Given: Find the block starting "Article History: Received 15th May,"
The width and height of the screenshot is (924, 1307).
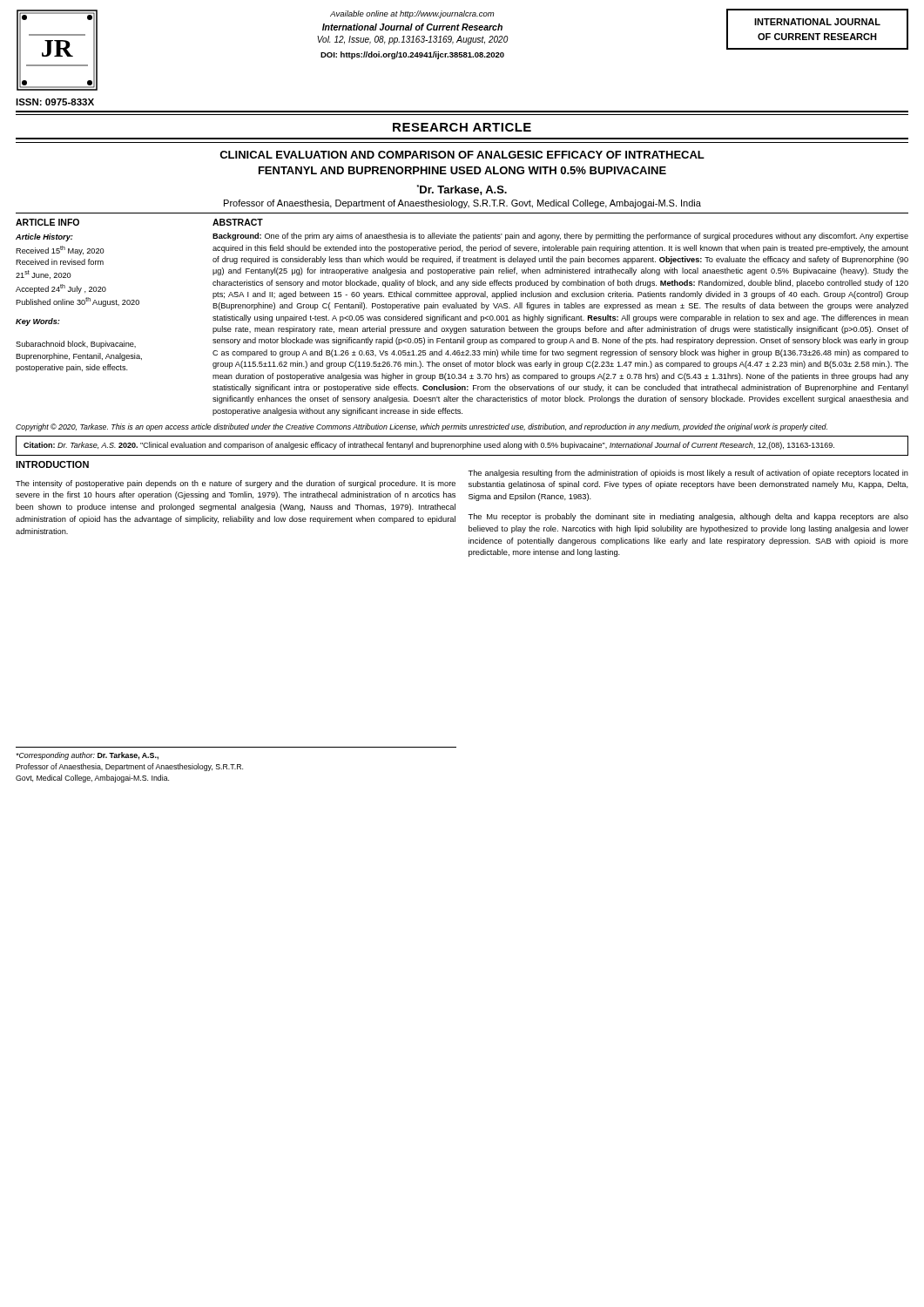Looking at the screenshot, I should (x=78, y=270).
